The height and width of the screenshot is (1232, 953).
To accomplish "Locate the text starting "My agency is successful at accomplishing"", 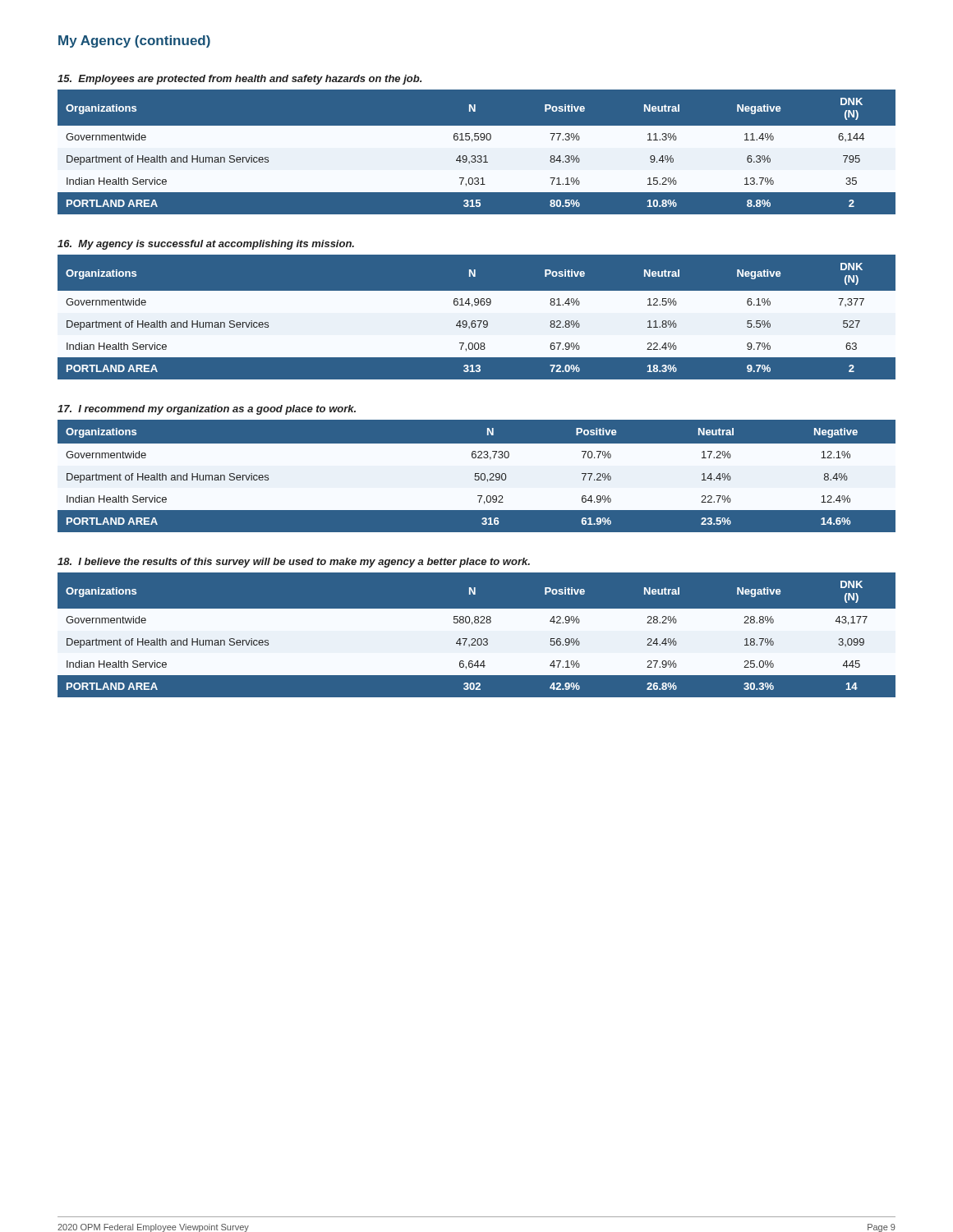I will tap(206, 244).
